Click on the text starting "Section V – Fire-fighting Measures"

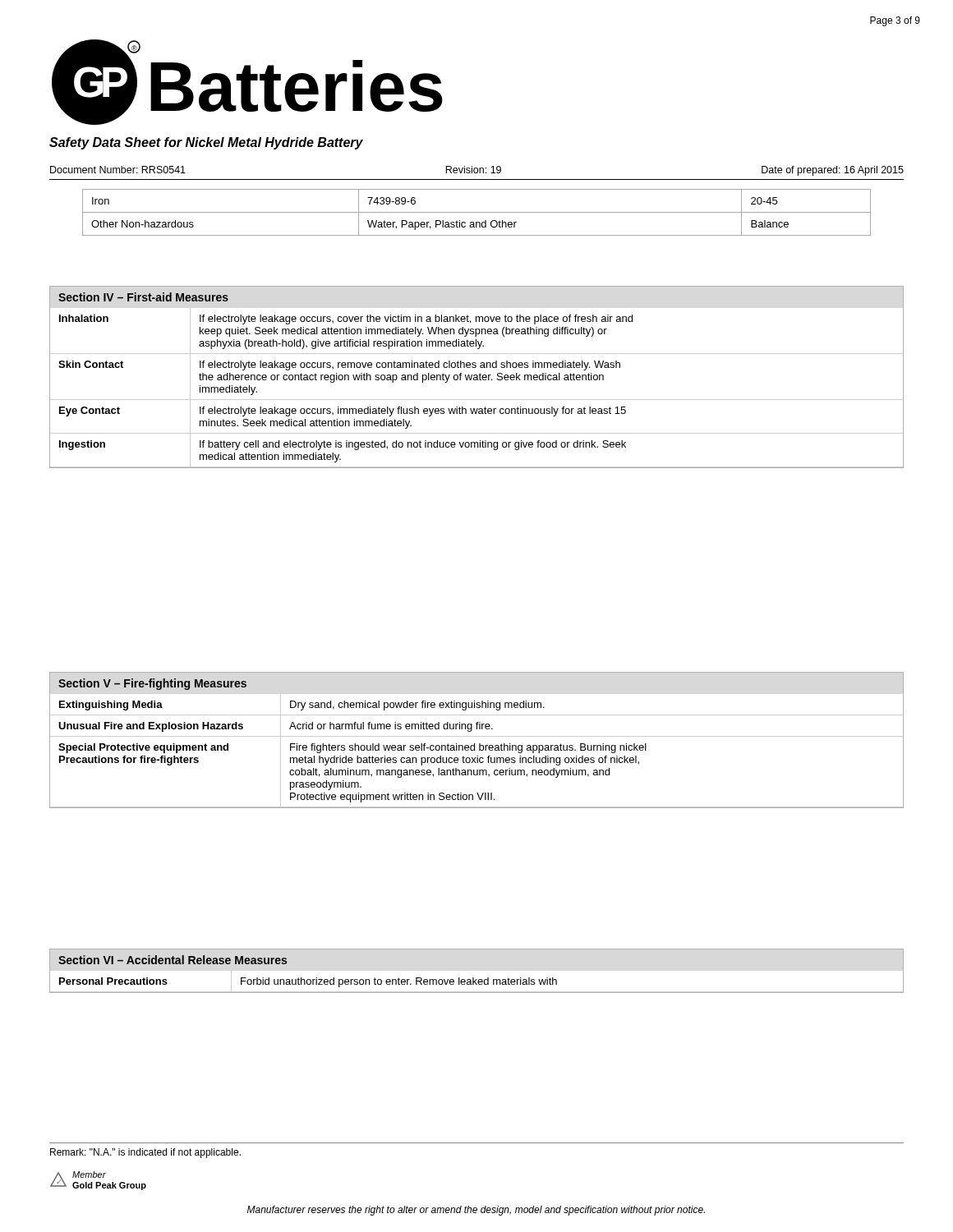point(153,683)
